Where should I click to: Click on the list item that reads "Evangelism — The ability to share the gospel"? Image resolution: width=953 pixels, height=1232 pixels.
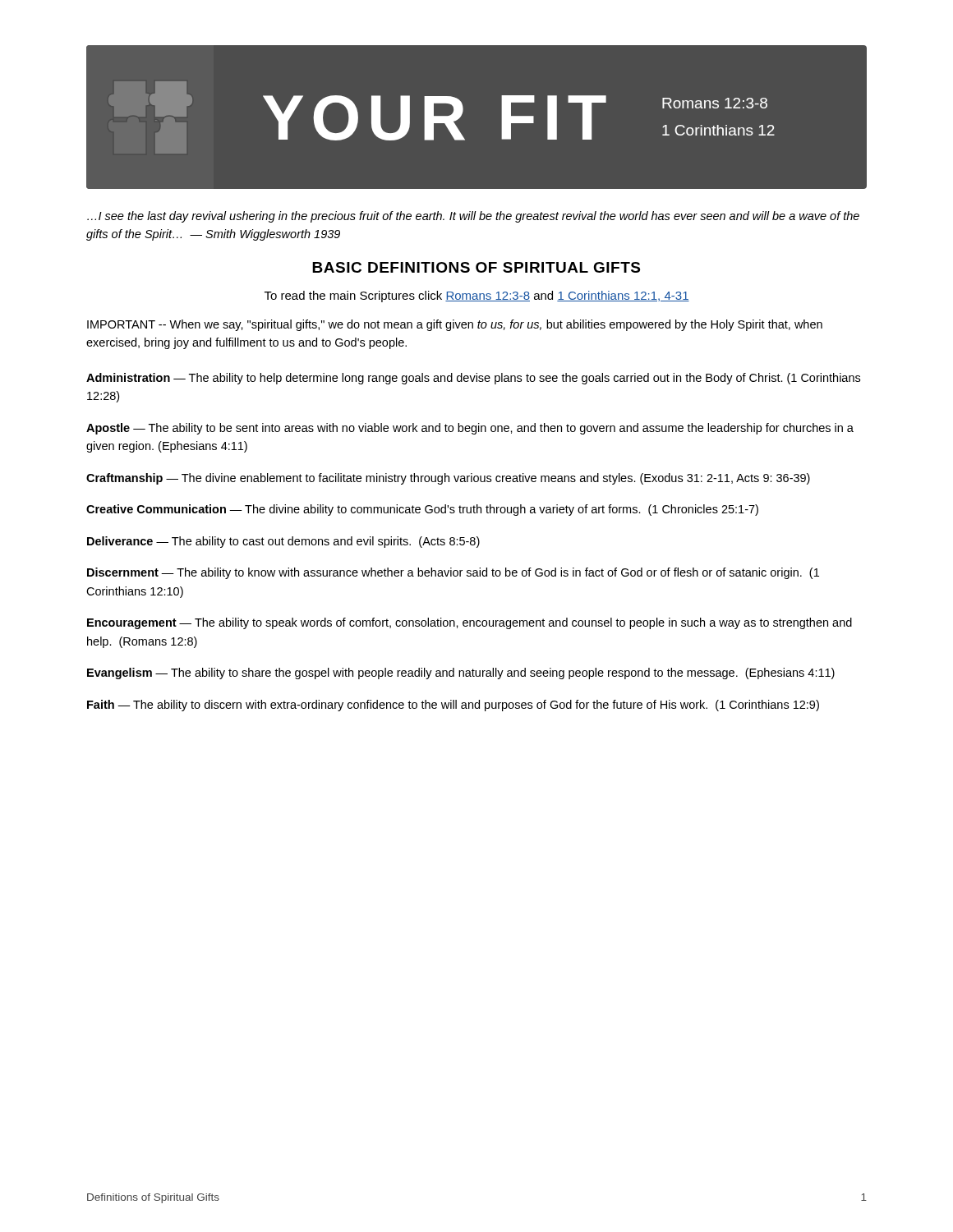tap(461, 673)
